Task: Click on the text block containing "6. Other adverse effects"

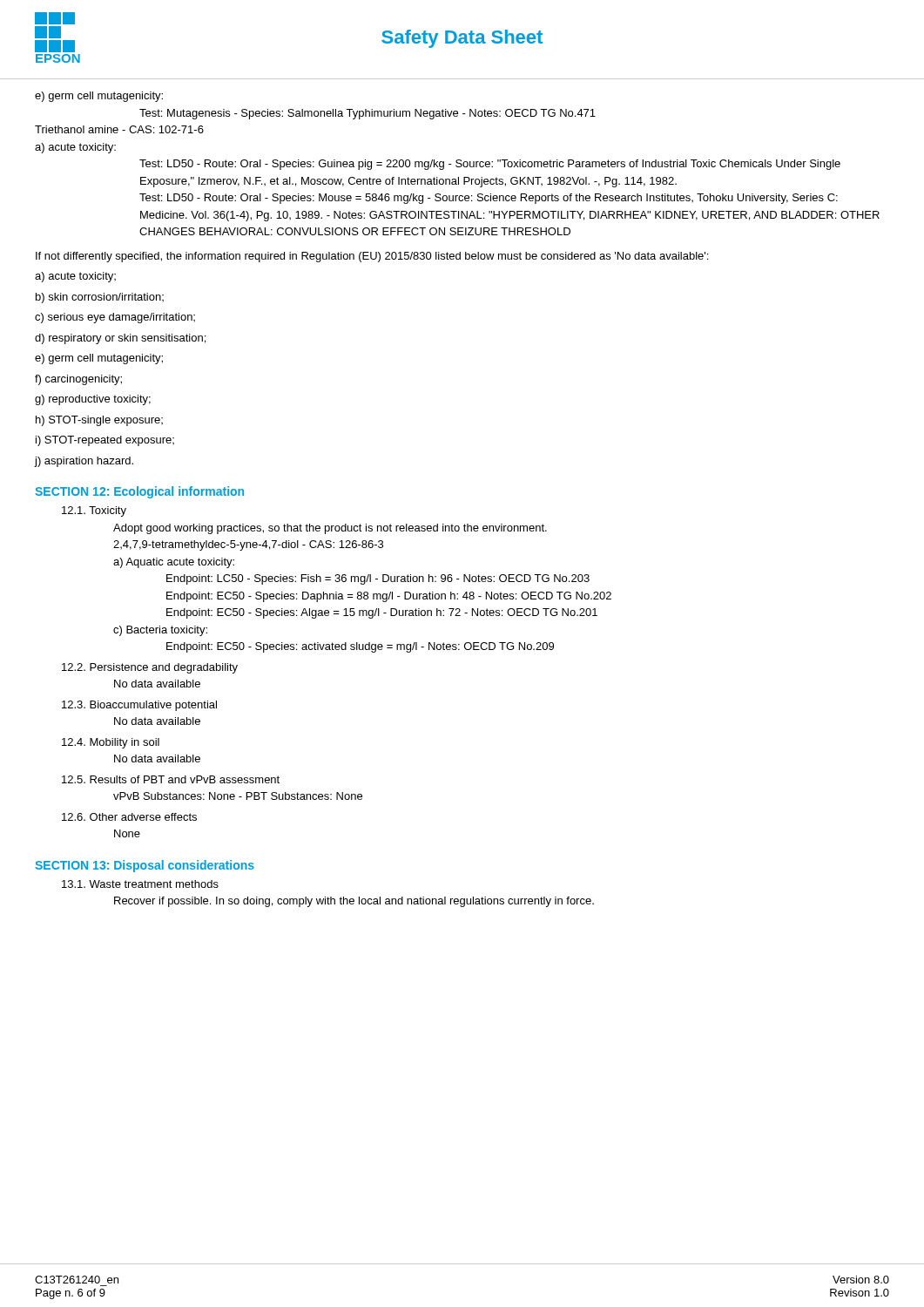Action: pyautogui.click(x=129, y=817)
